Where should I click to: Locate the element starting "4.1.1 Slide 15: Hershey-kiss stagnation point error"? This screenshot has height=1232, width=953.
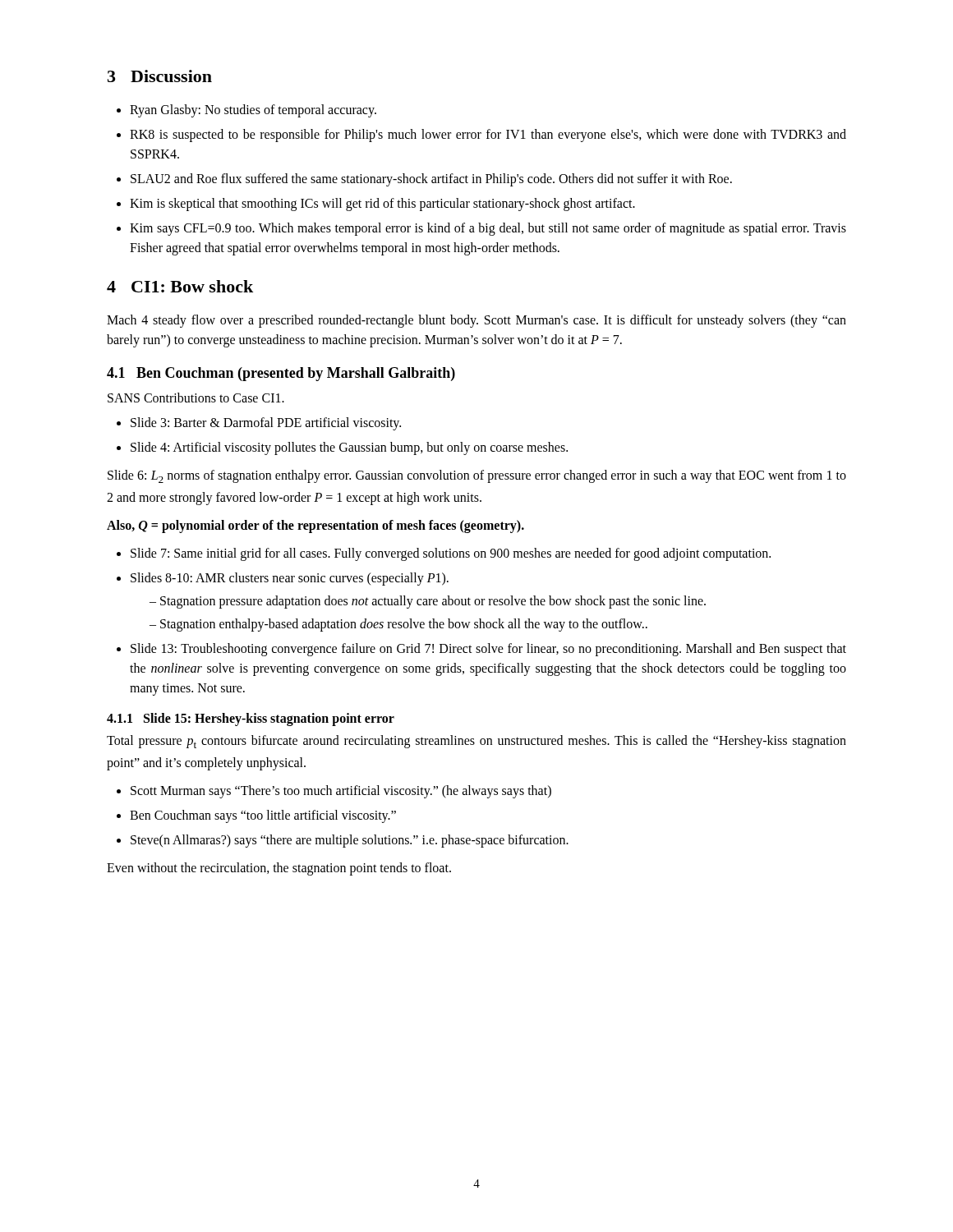(x=251, y=719)
